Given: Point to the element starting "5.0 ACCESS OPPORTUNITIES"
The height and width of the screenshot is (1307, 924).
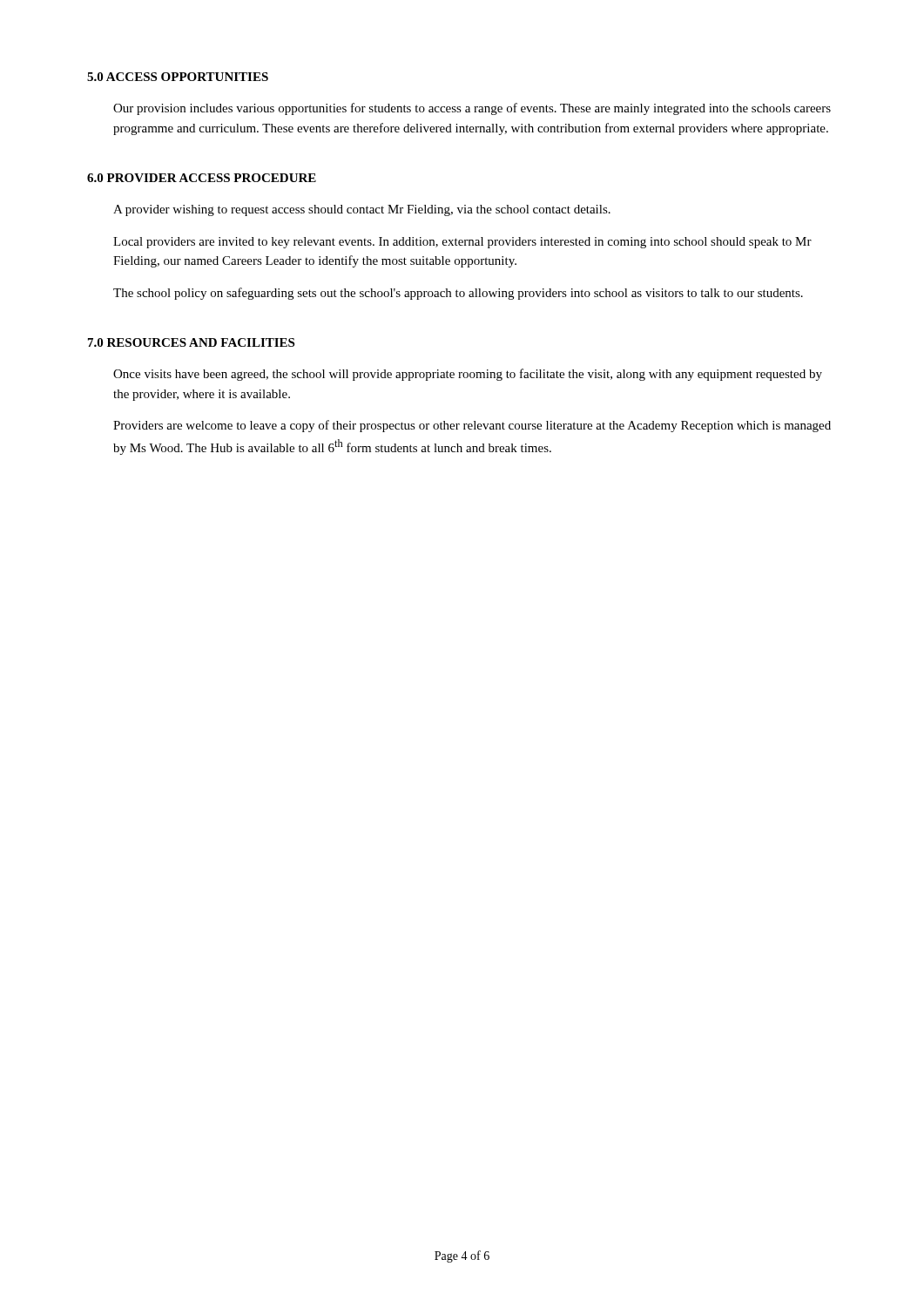Looking at the screenshot, I should (178, 77).
